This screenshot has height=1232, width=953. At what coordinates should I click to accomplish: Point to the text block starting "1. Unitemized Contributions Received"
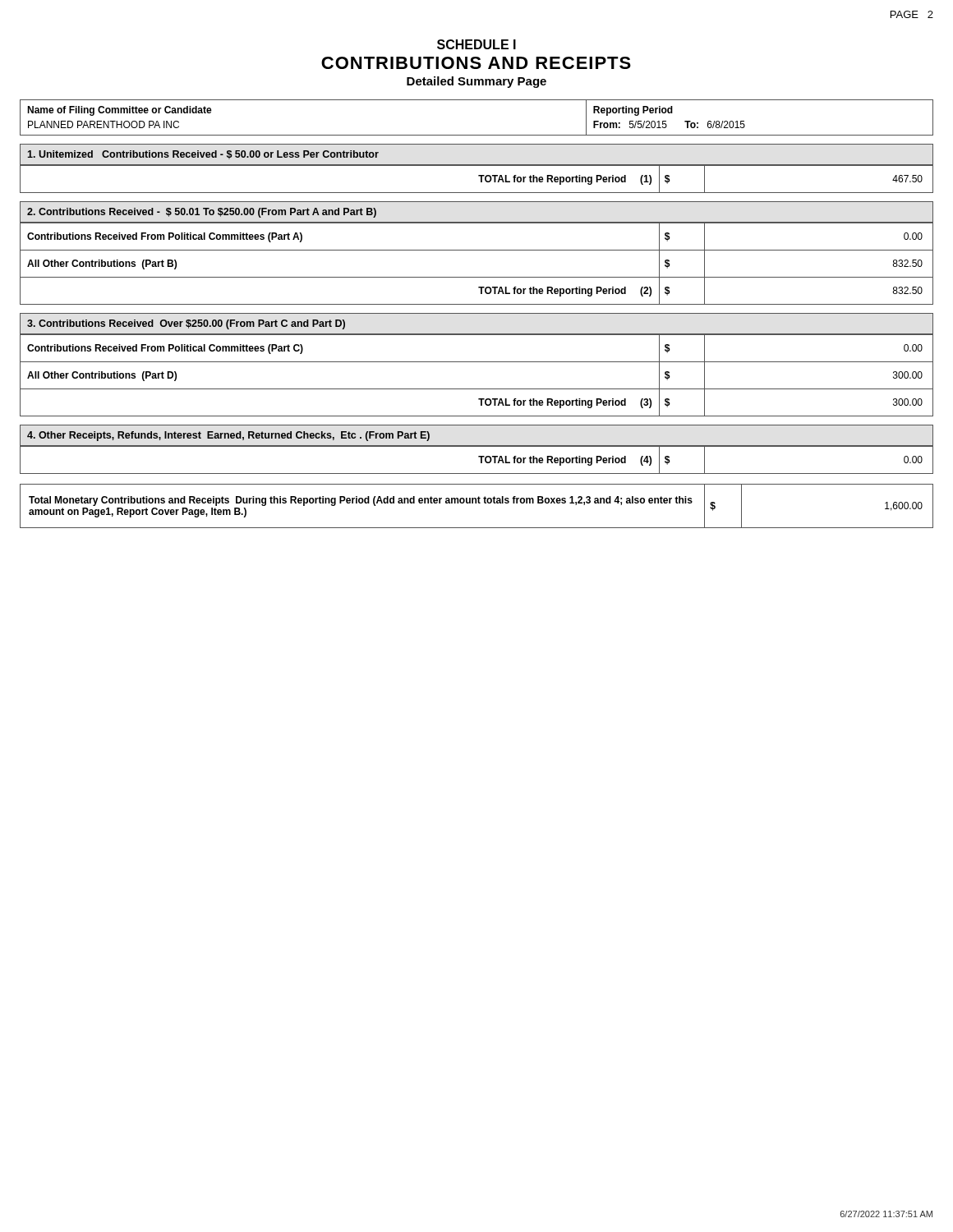click(476, 154)
